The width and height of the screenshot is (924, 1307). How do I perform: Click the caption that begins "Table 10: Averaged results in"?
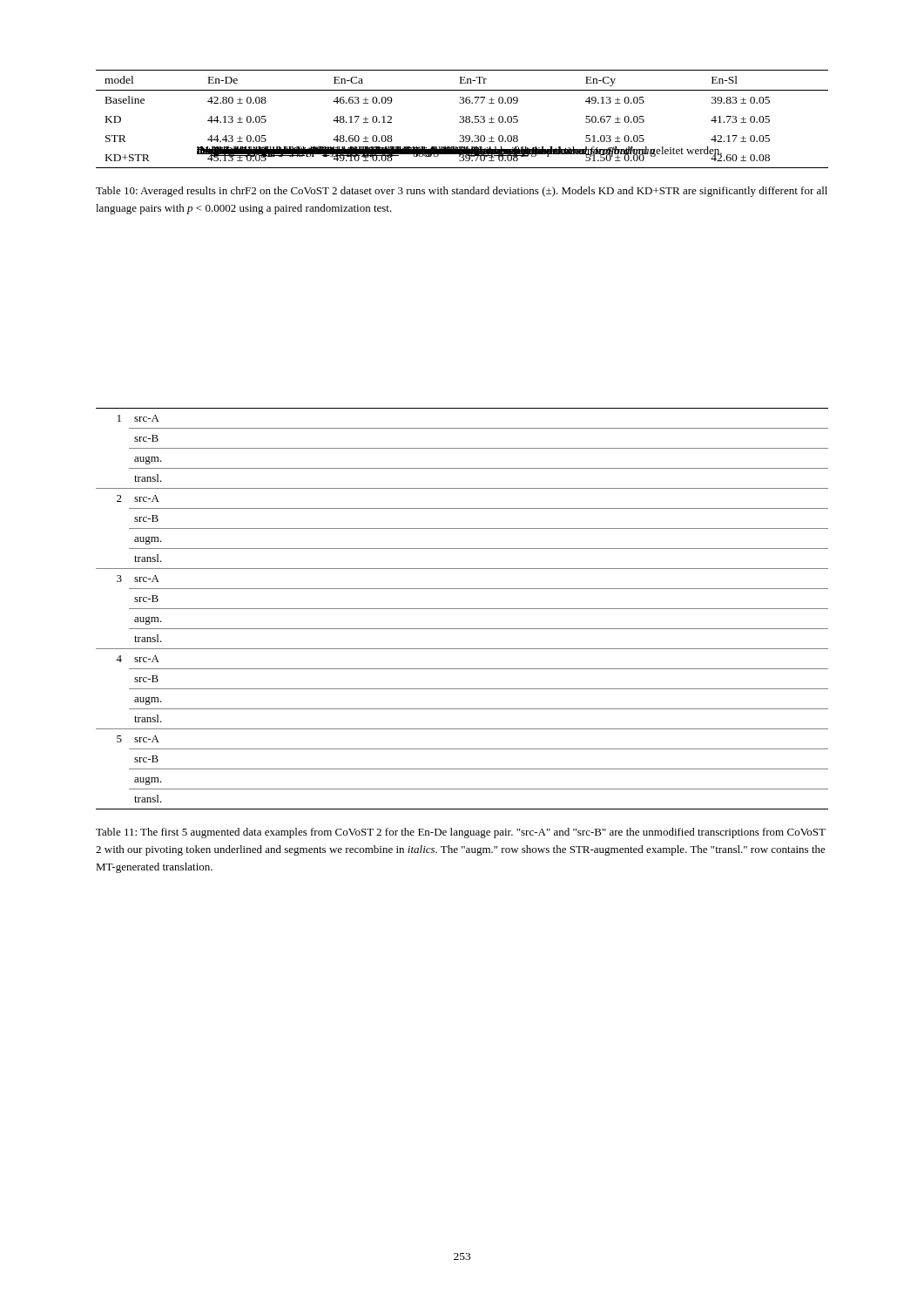pos(462,199)
